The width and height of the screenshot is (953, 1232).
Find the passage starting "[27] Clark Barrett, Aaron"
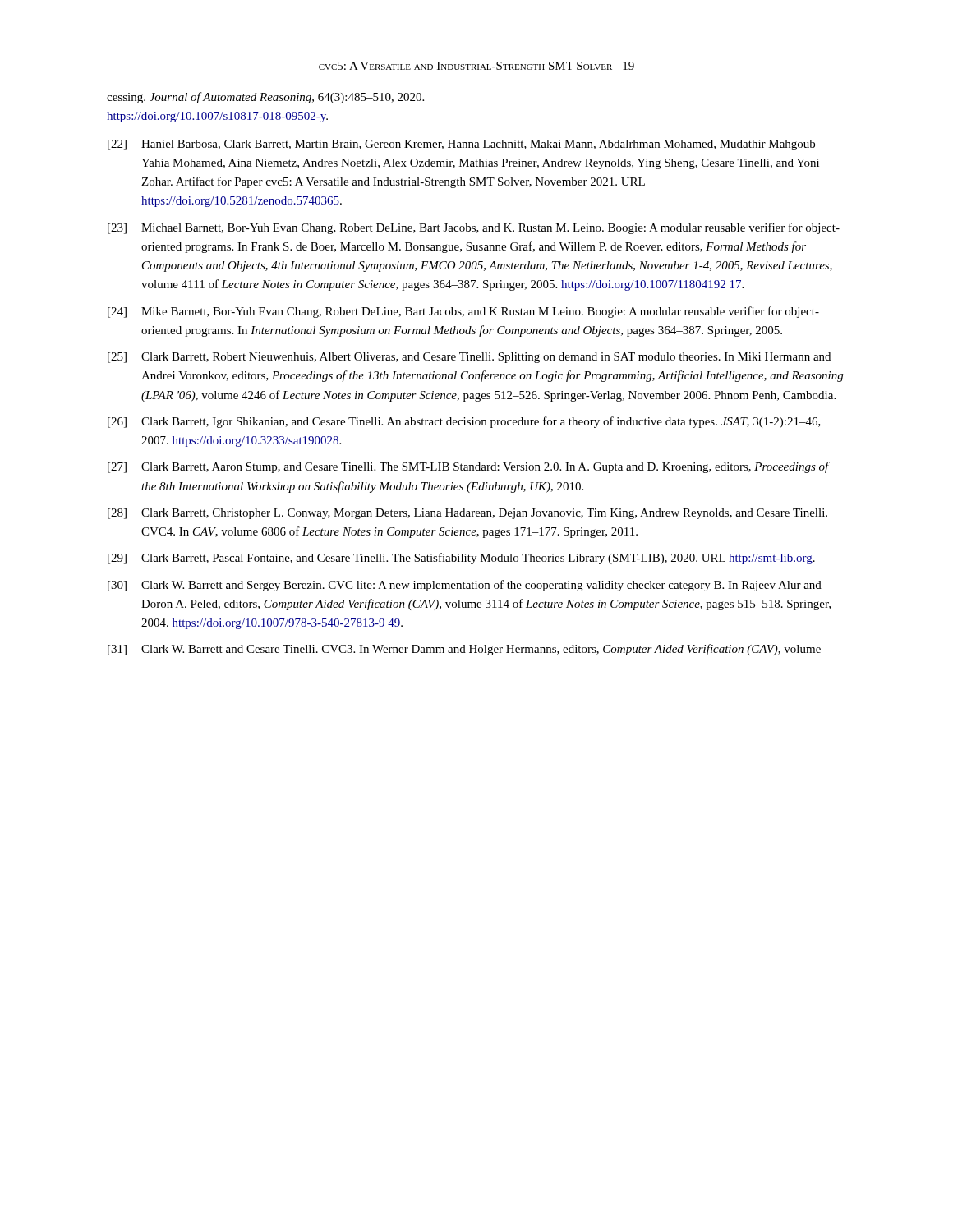pos(476,477)
